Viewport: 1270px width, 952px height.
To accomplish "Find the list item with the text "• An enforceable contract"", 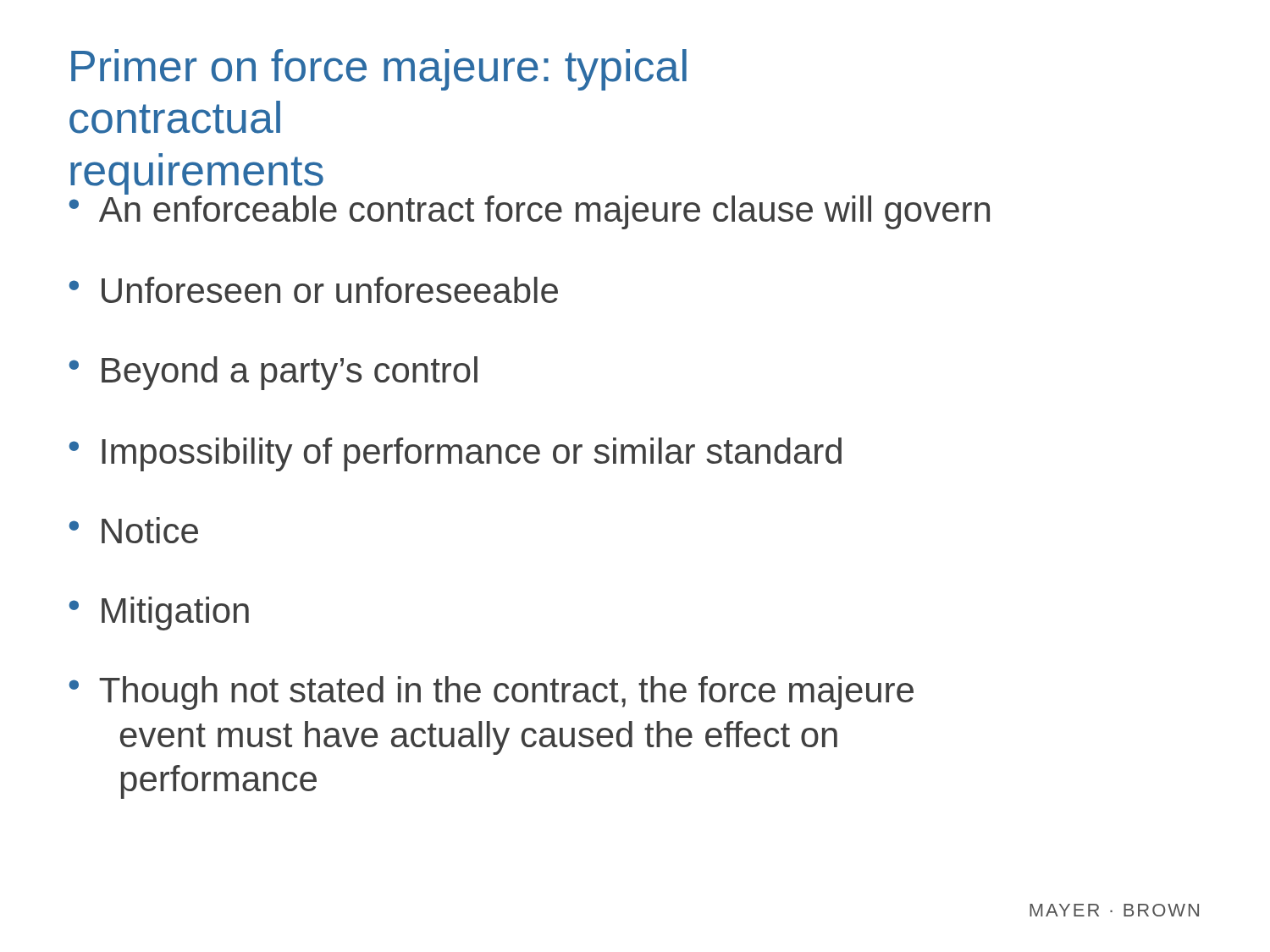I will (530, 210).
